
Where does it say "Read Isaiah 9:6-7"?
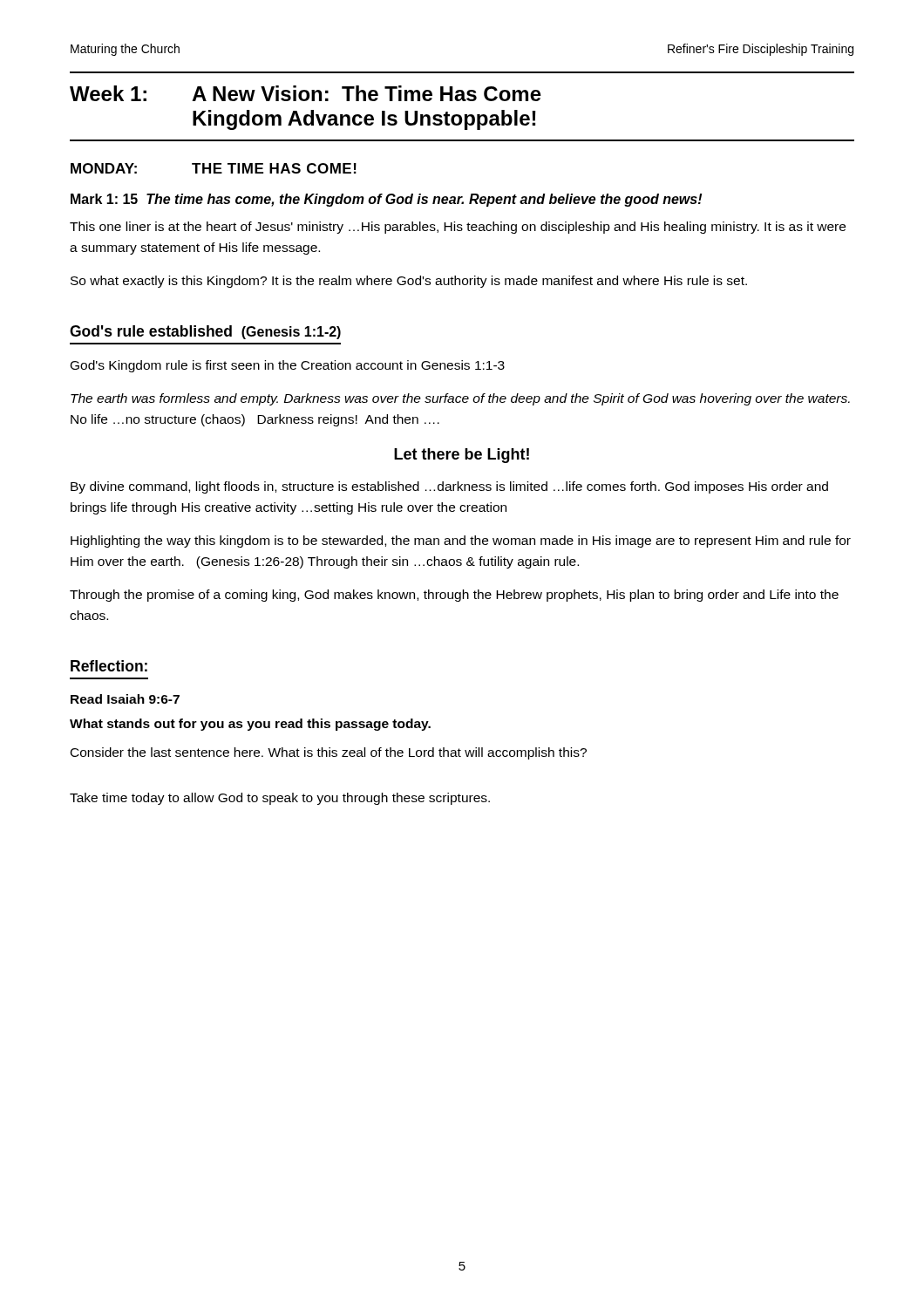[125, 699]
